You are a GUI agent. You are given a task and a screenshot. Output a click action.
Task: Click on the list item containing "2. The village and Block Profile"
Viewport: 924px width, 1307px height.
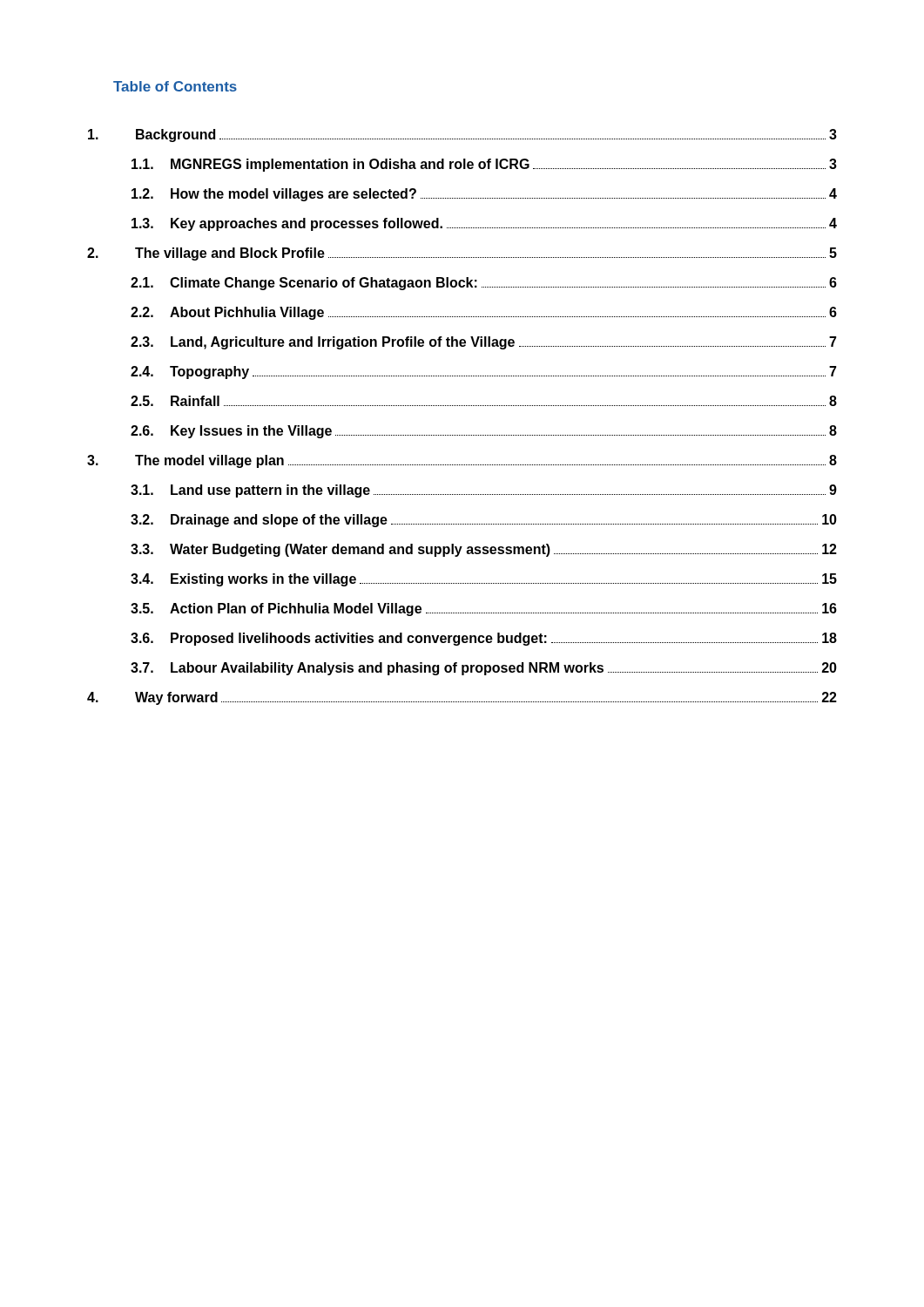coord(462,254)
